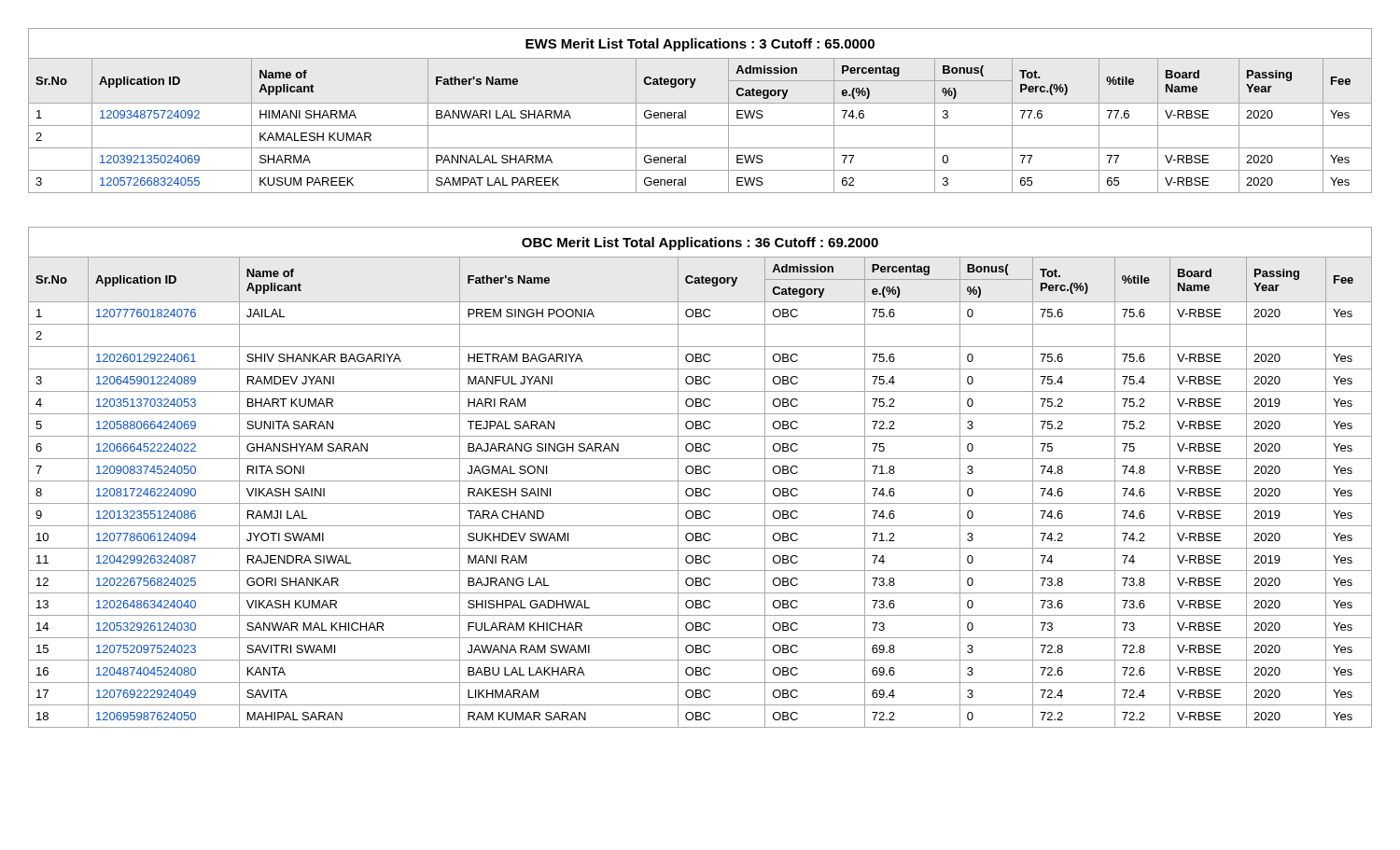This screenshot has width=1400, height=850.
Task: Locate the table with the text "RAJENDRA SIWAL"
Action: click(700, 477)
